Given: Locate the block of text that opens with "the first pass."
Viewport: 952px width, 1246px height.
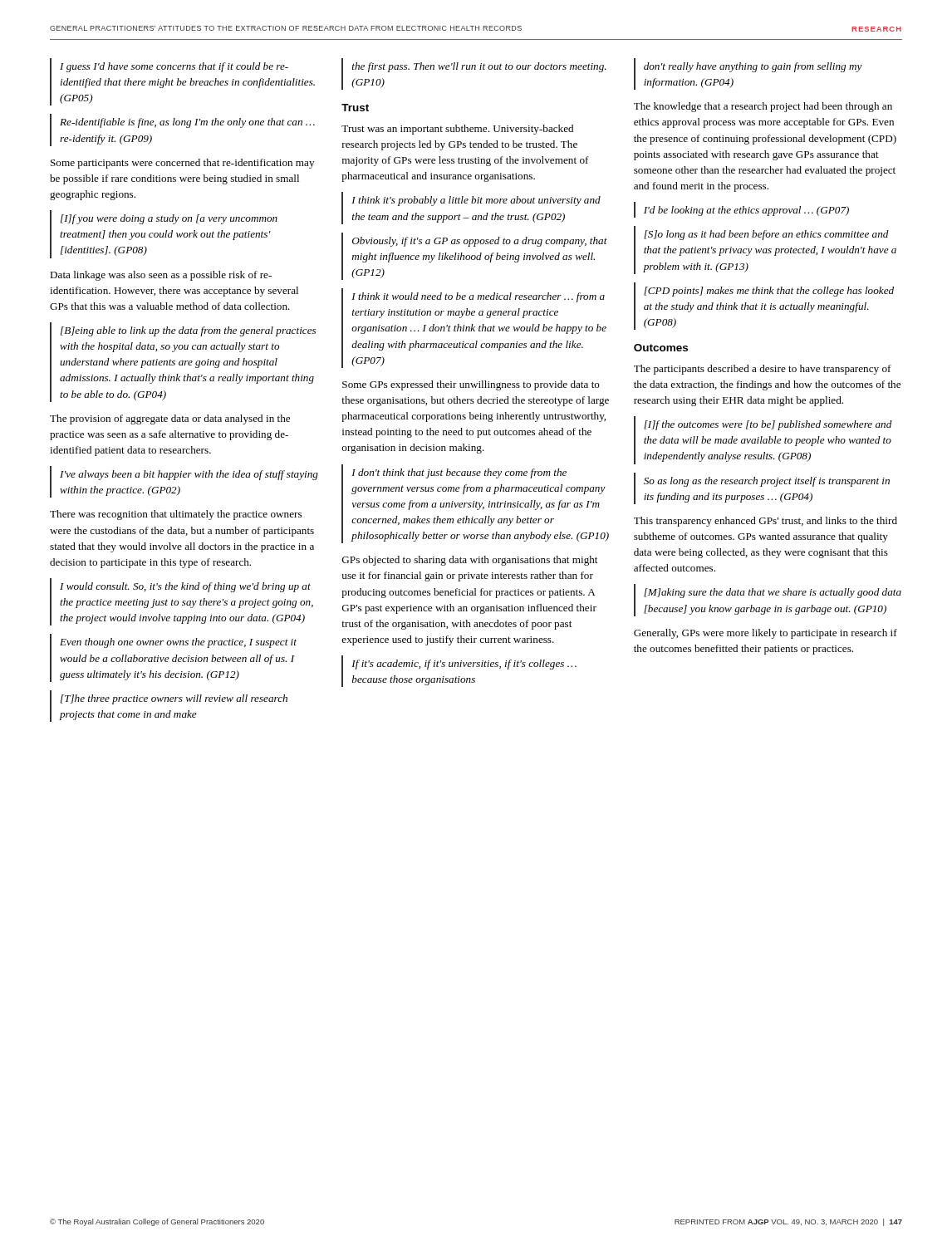Looking at the screenshot, I should click(481, 74).
